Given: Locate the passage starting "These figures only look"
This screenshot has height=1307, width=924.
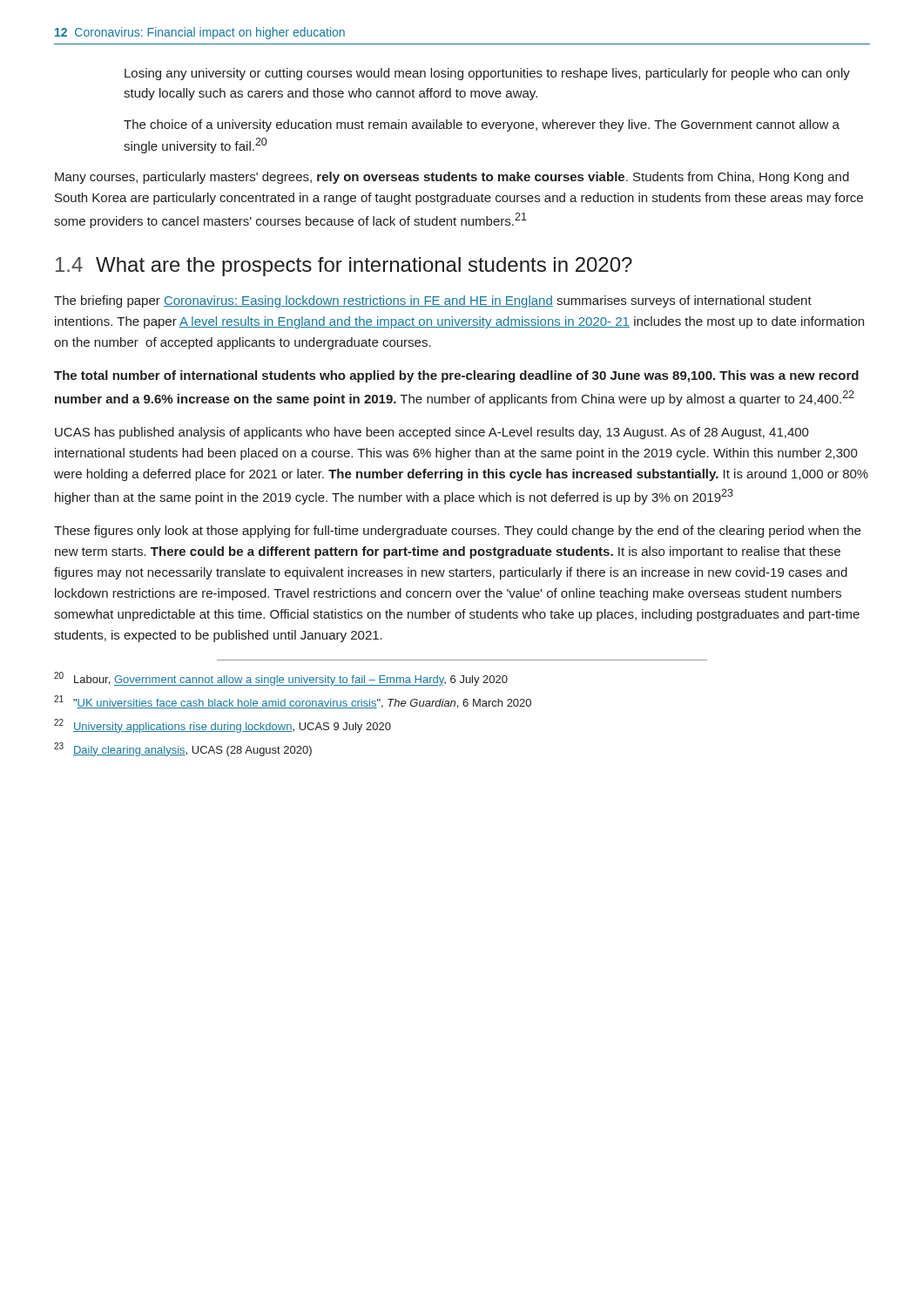Looking at the screenshot, I should pos(458,583).
